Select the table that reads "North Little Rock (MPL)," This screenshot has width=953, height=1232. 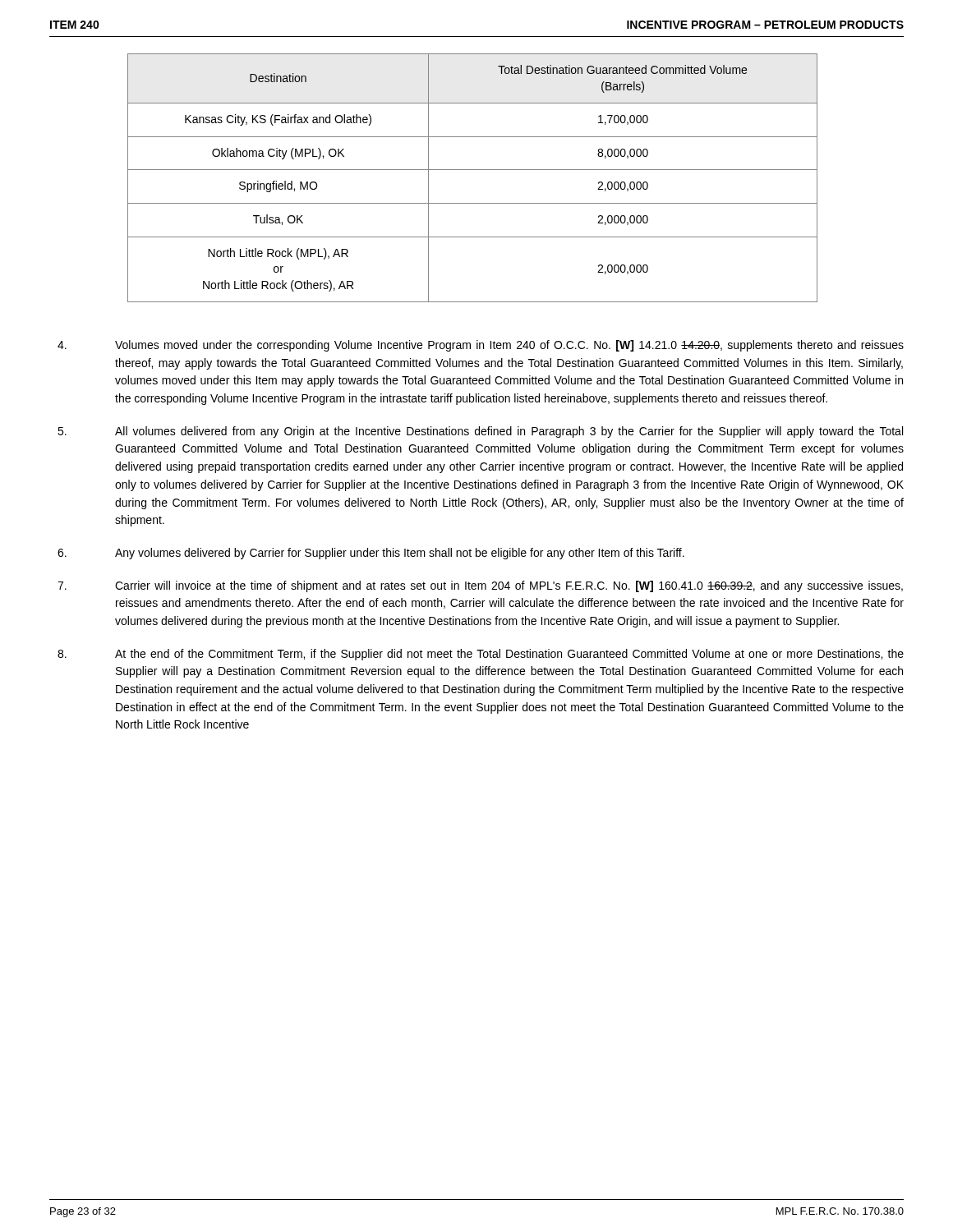coord(472,178)
